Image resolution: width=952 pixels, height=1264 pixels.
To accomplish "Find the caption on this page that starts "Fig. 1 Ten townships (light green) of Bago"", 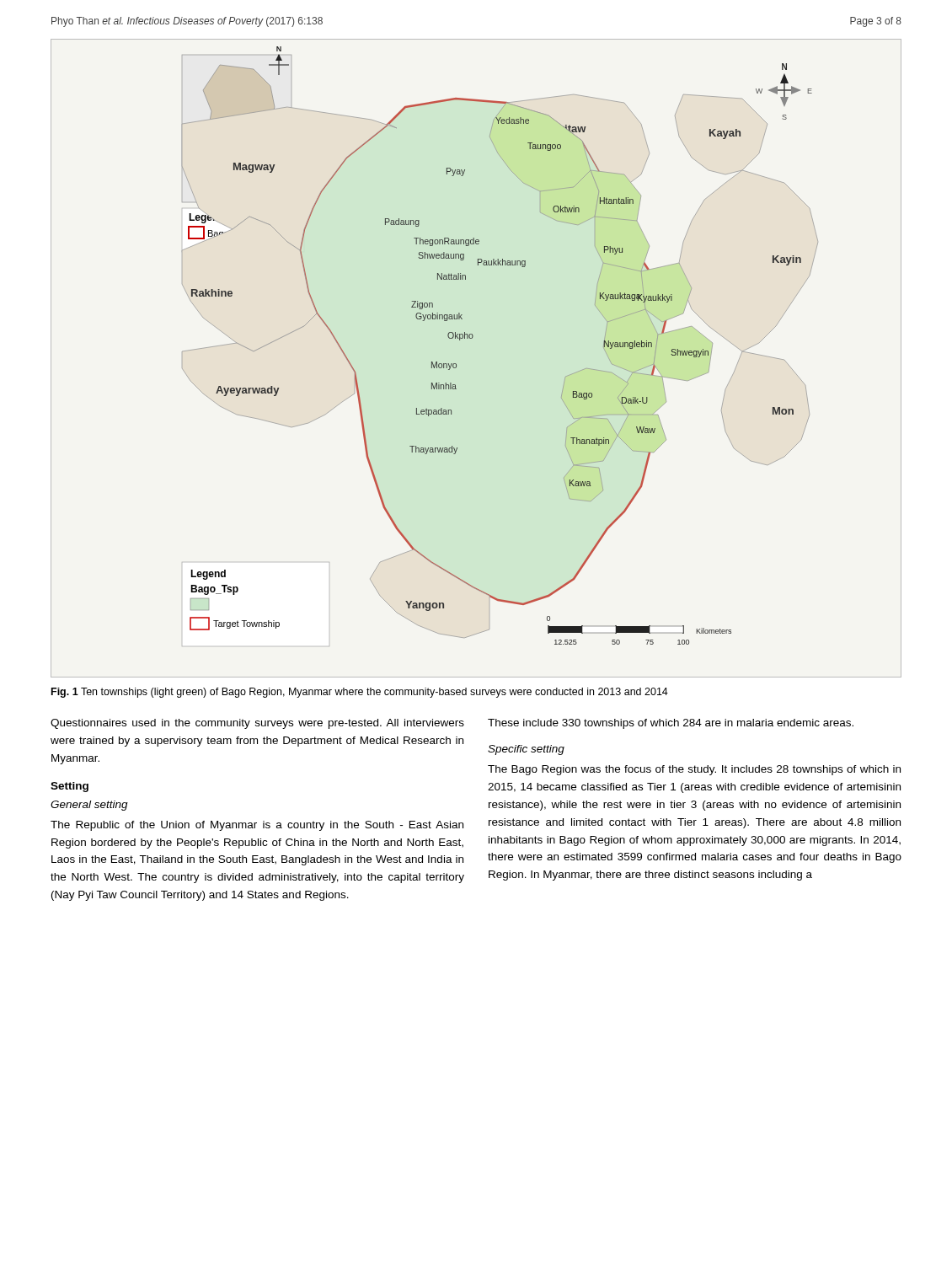I will coord(359,692).
